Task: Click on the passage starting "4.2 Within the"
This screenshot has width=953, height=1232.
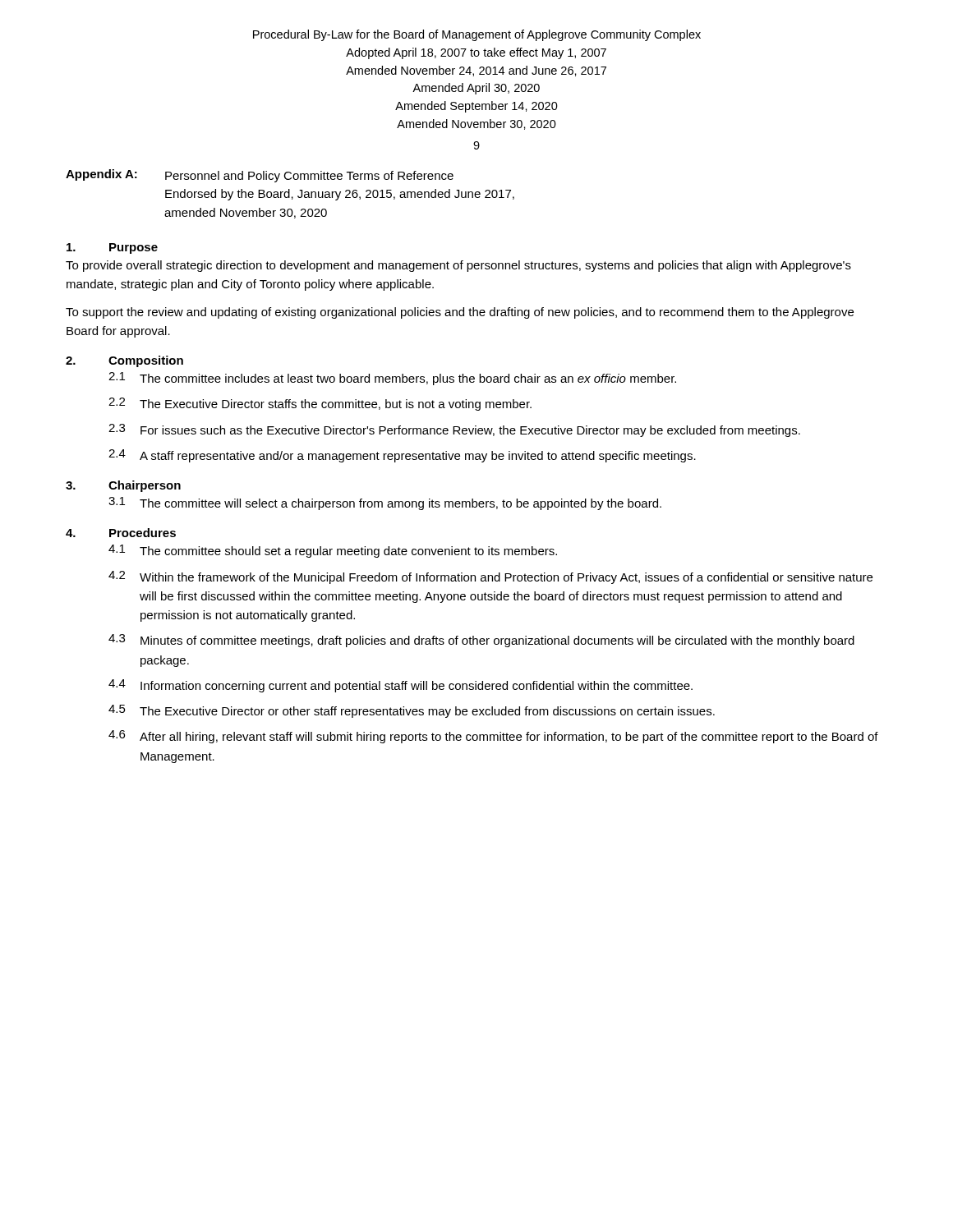Action: click(476, 596)
